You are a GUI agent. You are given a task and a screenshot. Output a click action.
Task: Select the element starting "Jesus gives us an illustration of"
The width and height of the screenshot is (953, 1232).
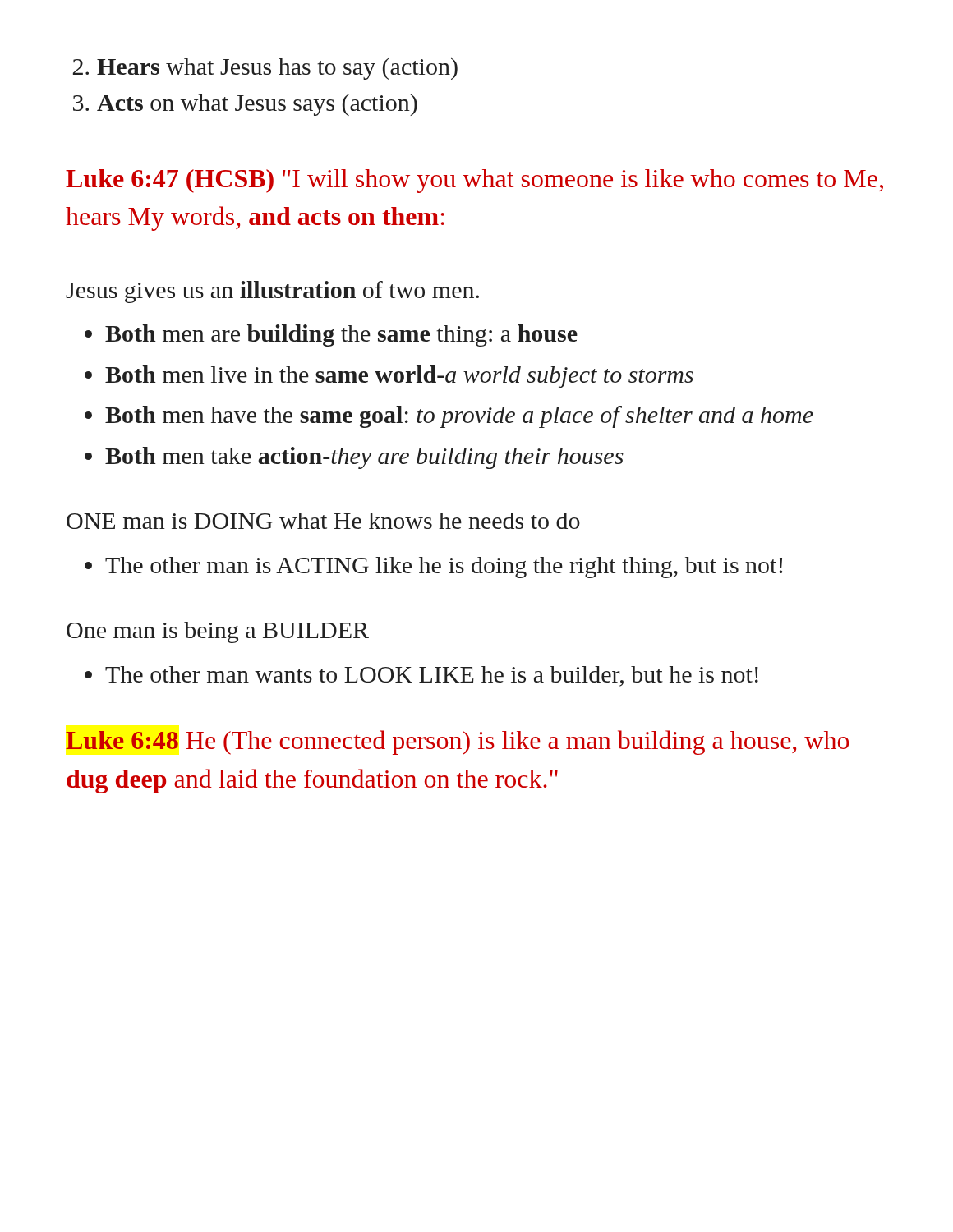273,289
